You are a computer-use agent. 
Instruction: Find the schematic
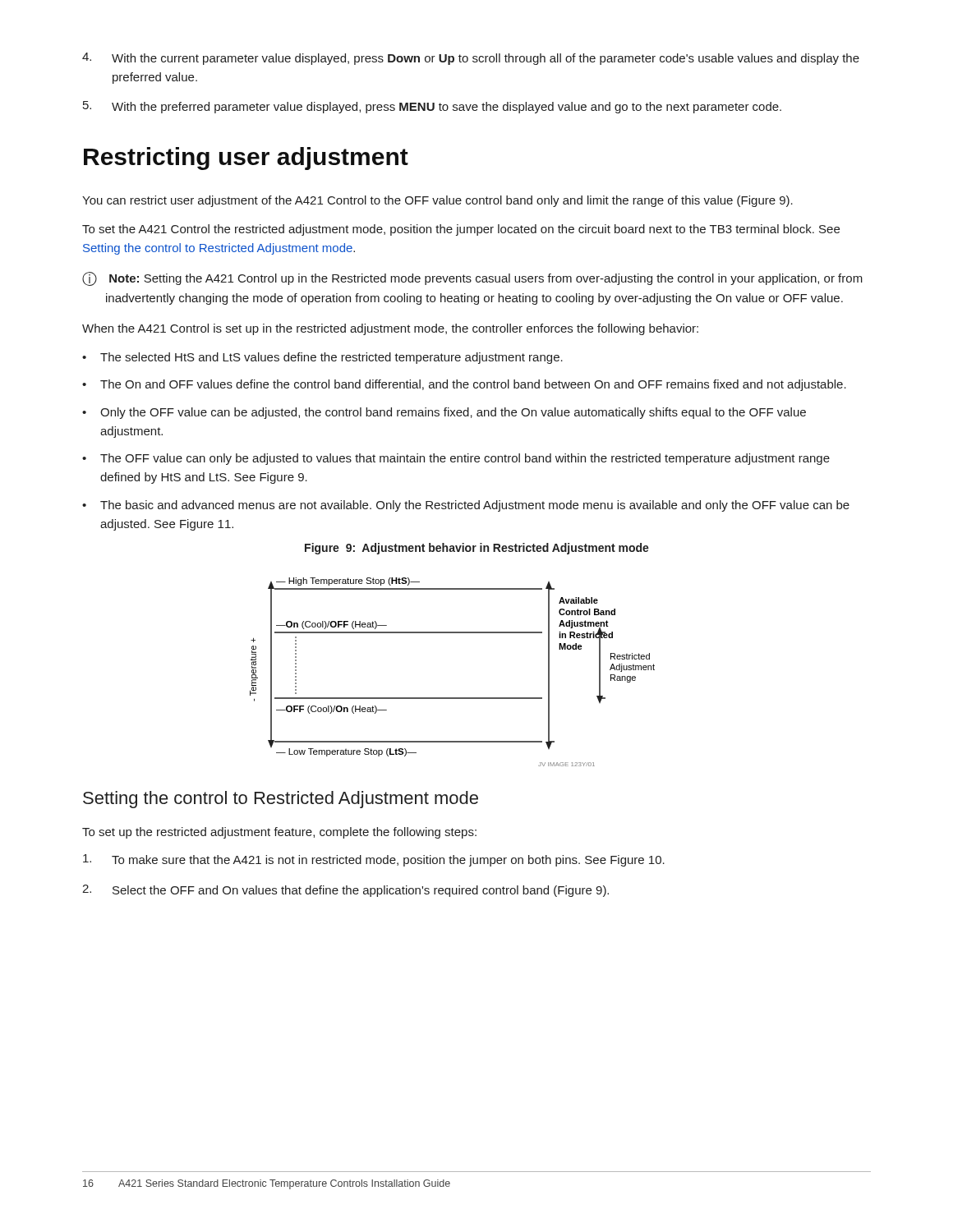pos(476,665)
